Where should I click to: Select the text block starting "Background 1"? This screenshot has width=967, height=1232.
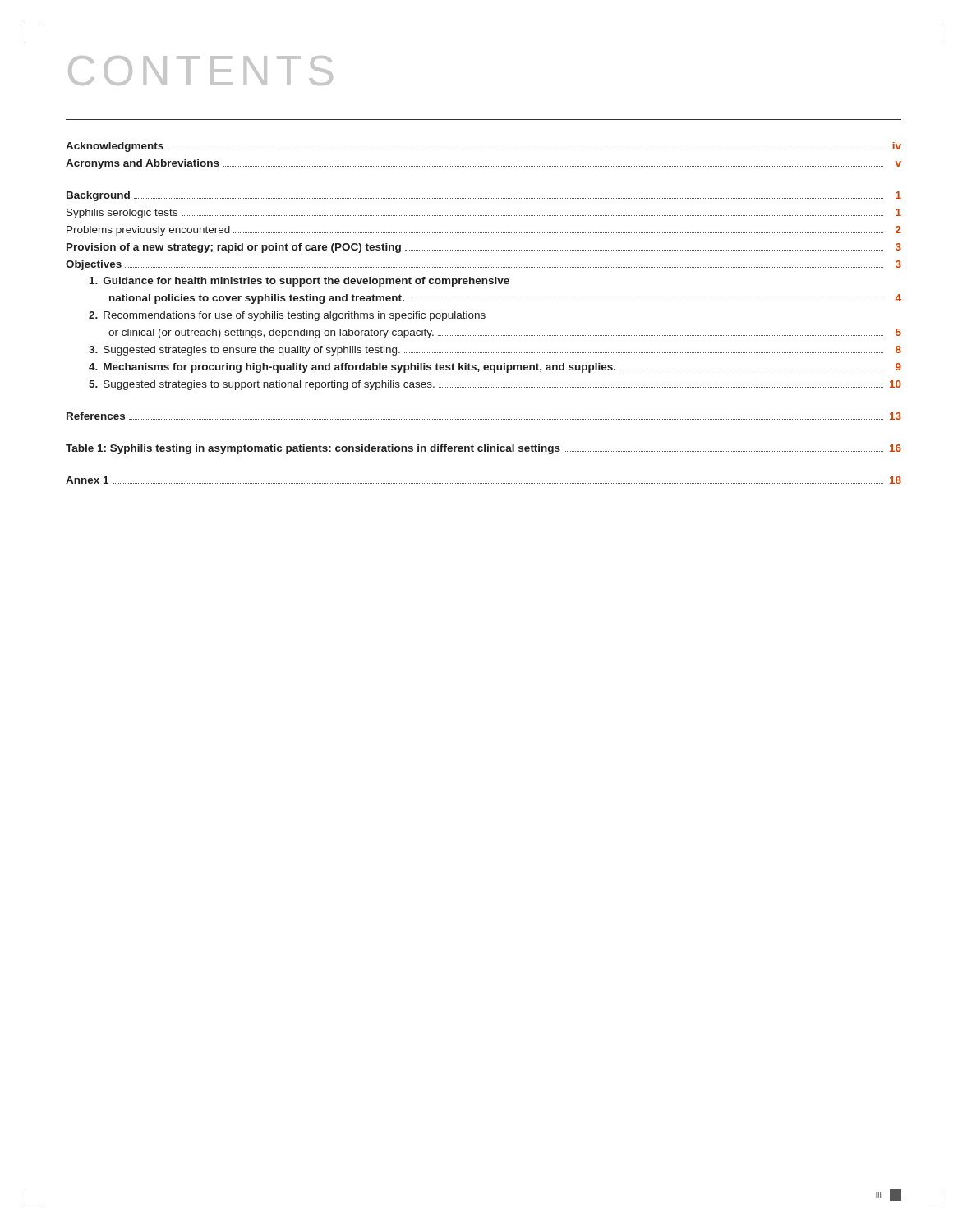(484, 196)
